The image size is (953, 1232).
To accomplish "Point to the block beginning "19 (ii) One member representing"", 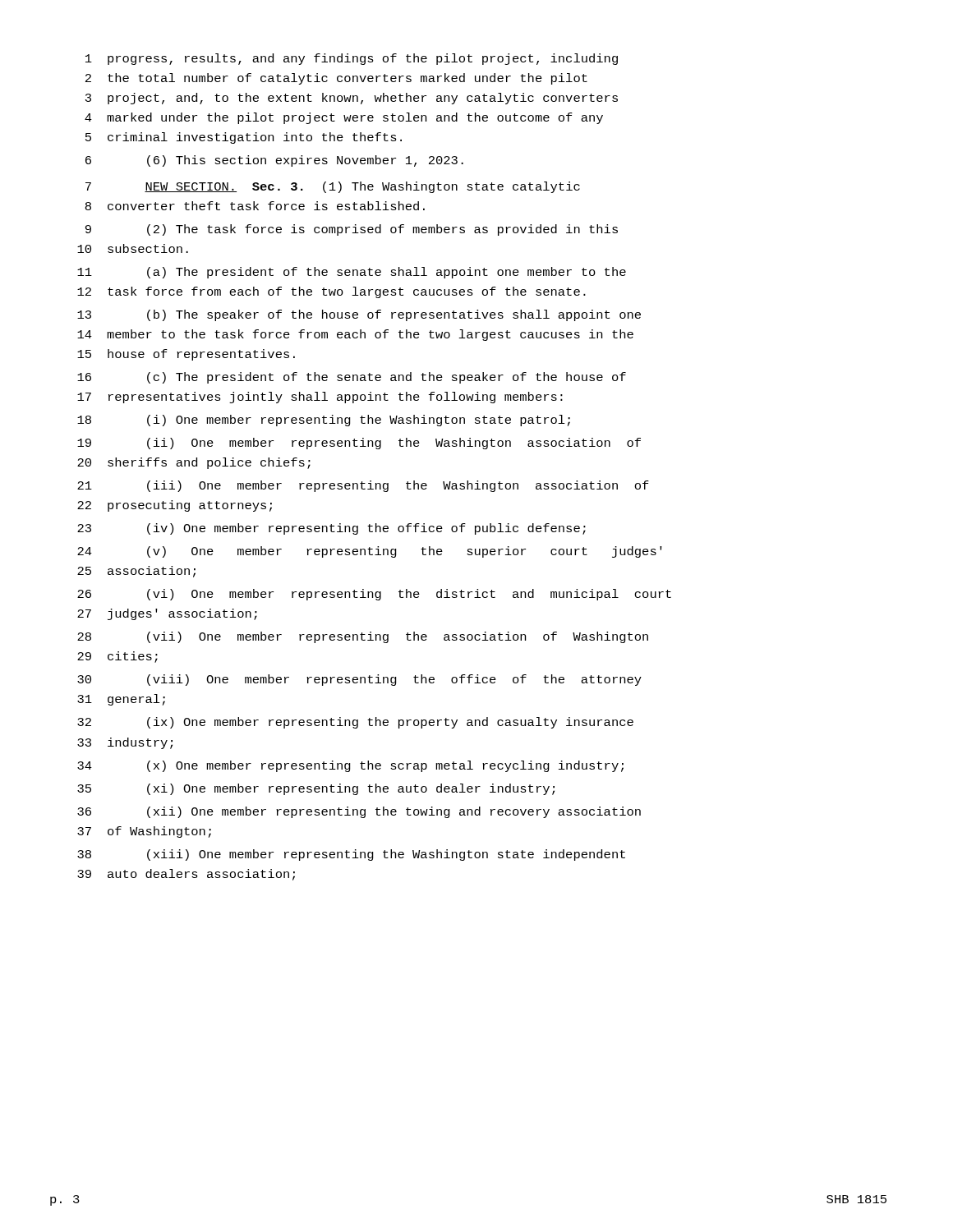I will (x=468, y=444).
